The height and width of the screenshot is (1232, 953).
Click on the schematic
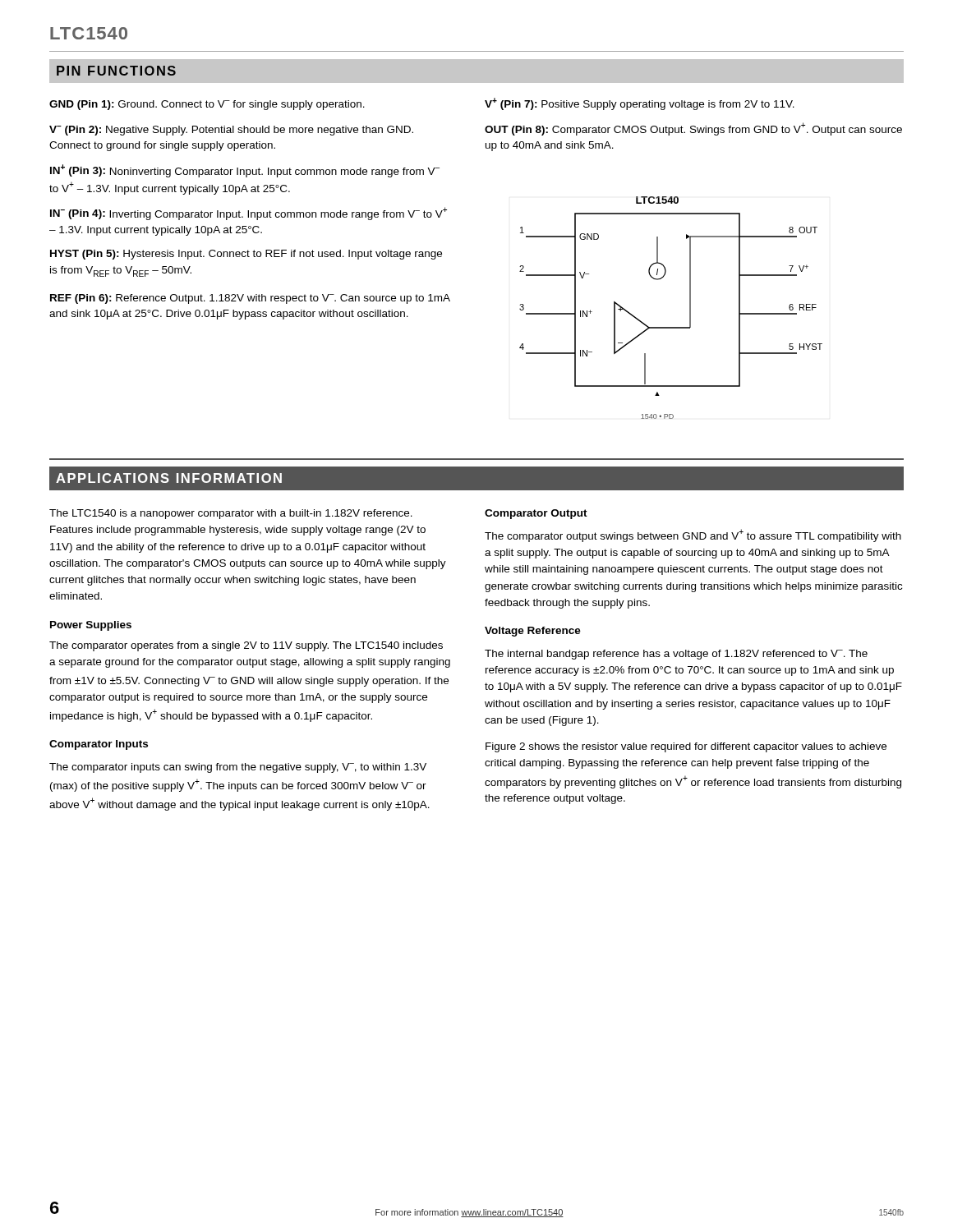coord(670,308)
